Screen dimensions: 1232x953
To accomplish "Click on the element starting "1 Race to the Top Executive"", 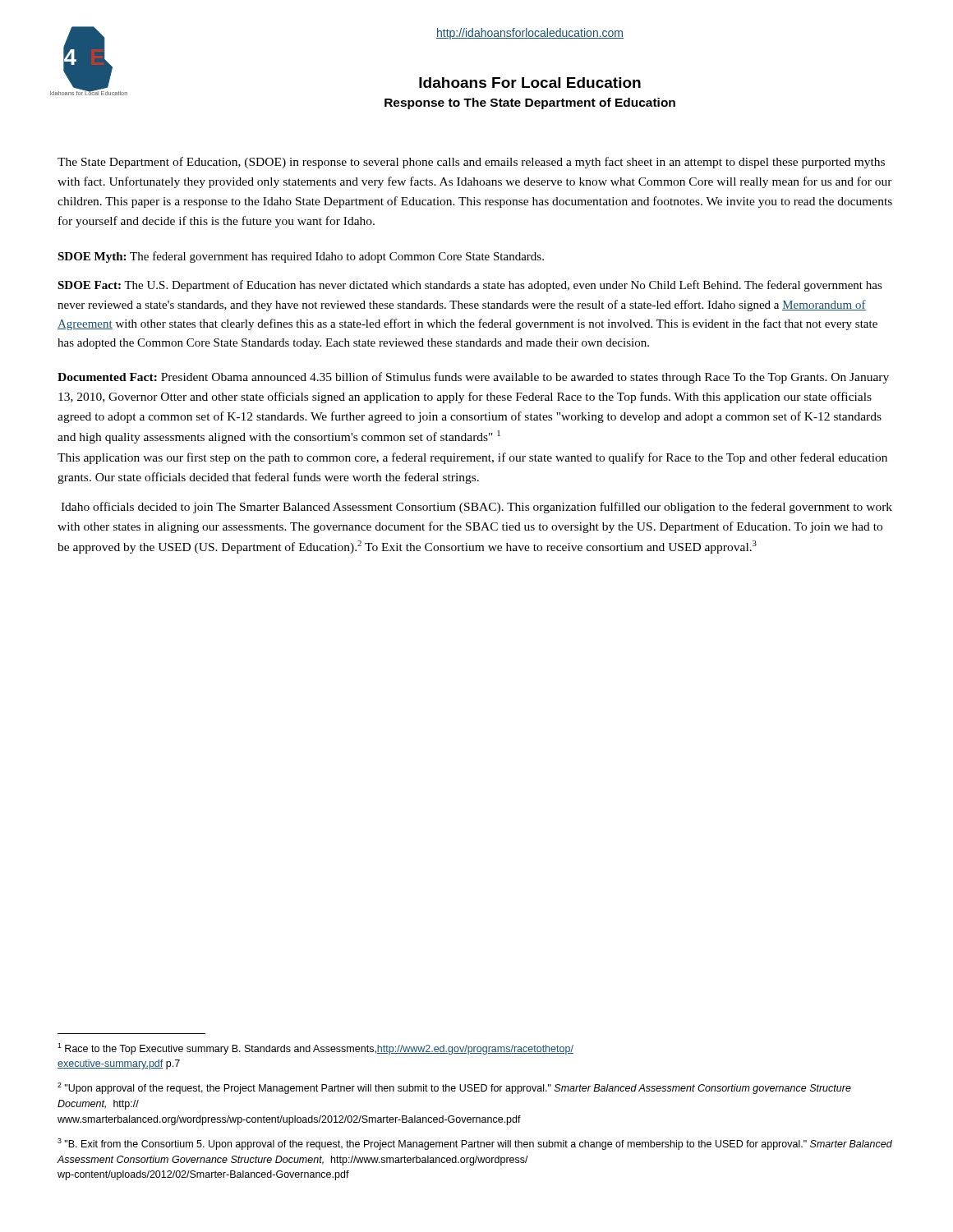I will click(315, 1055).
